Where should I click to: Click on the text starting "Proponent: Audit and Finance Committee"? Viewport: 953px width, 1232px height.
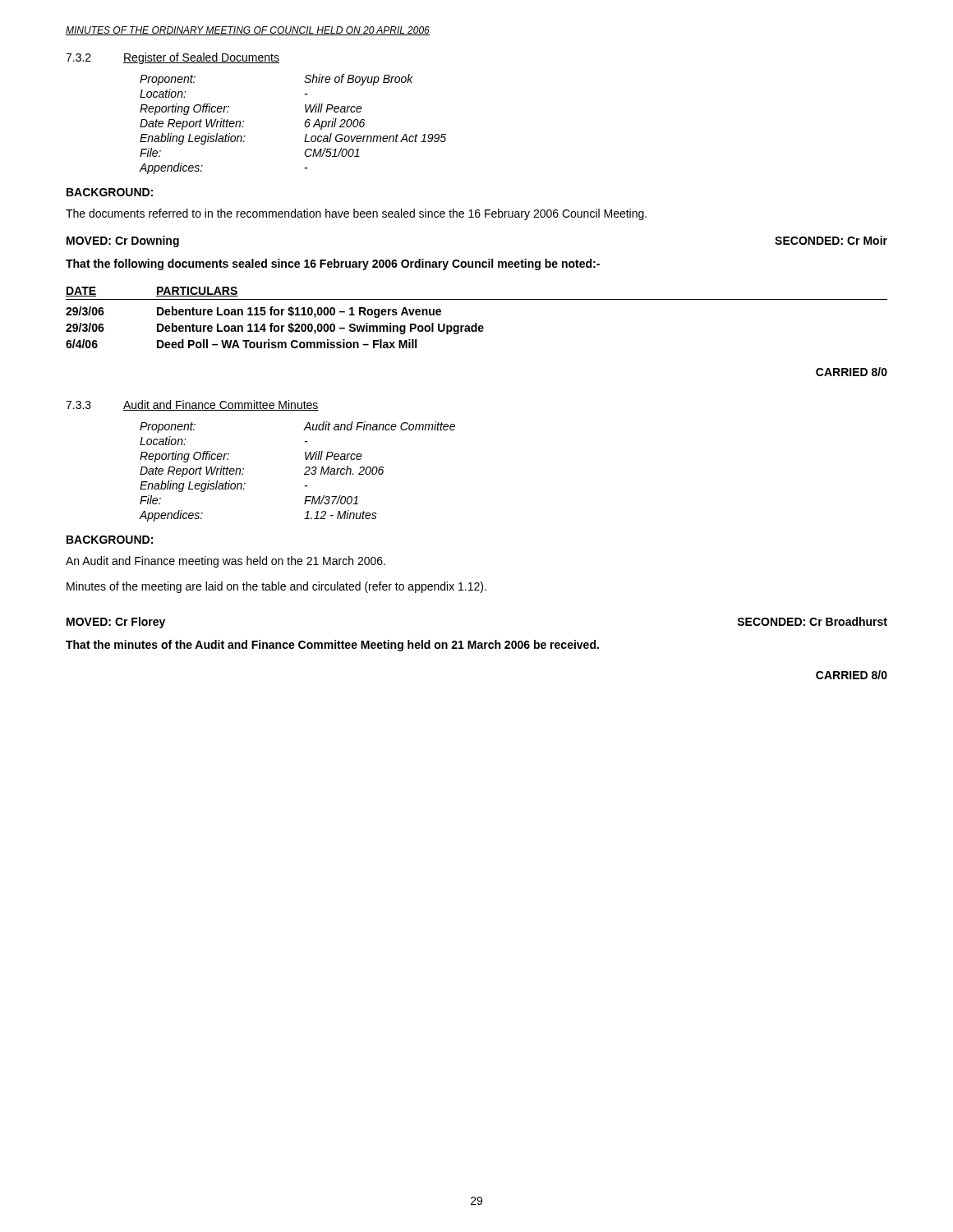(x=176, y=427)
